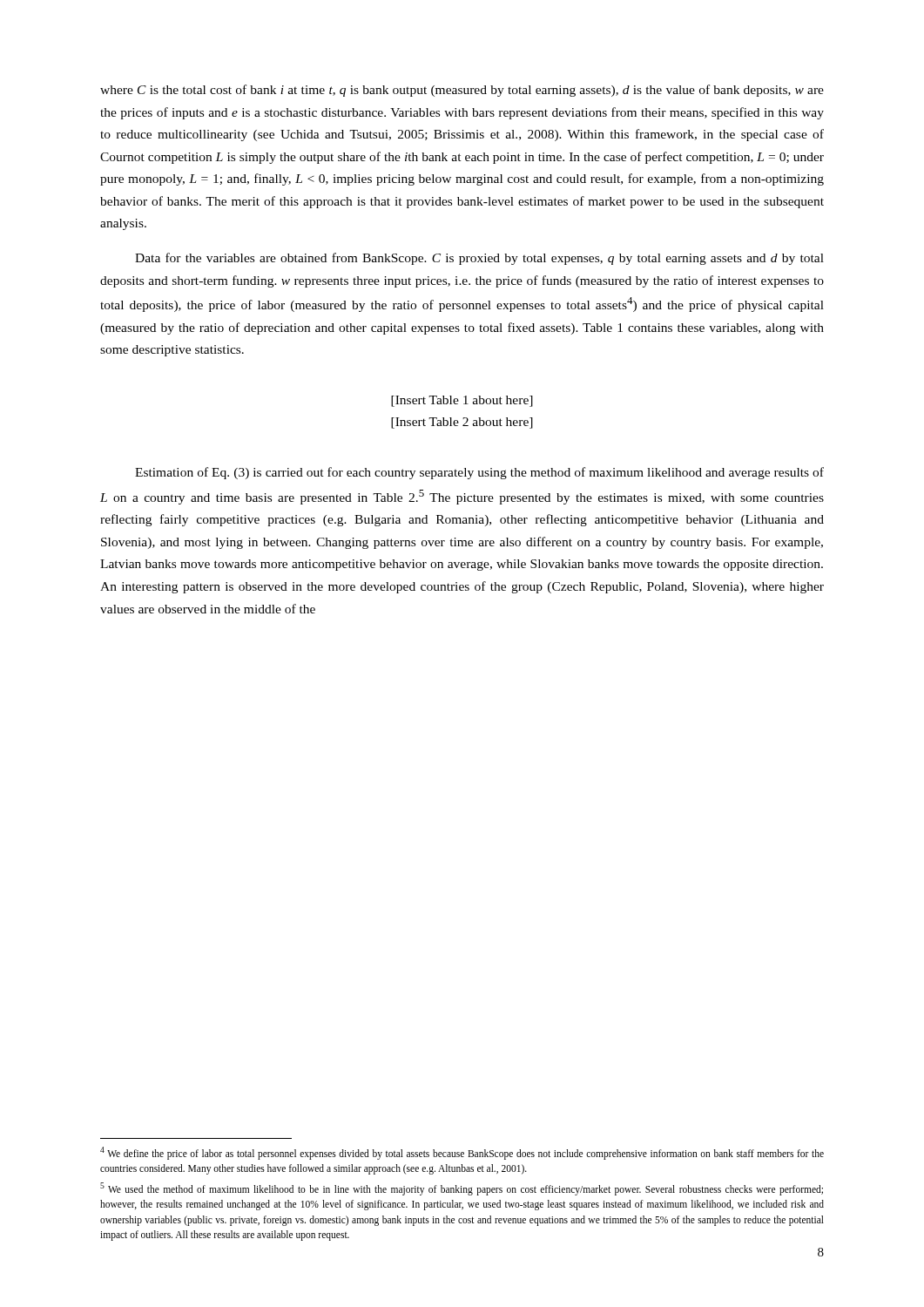Locate the text starting "Estimation of Eq. (3) is carried out for"

pos(462,540)
